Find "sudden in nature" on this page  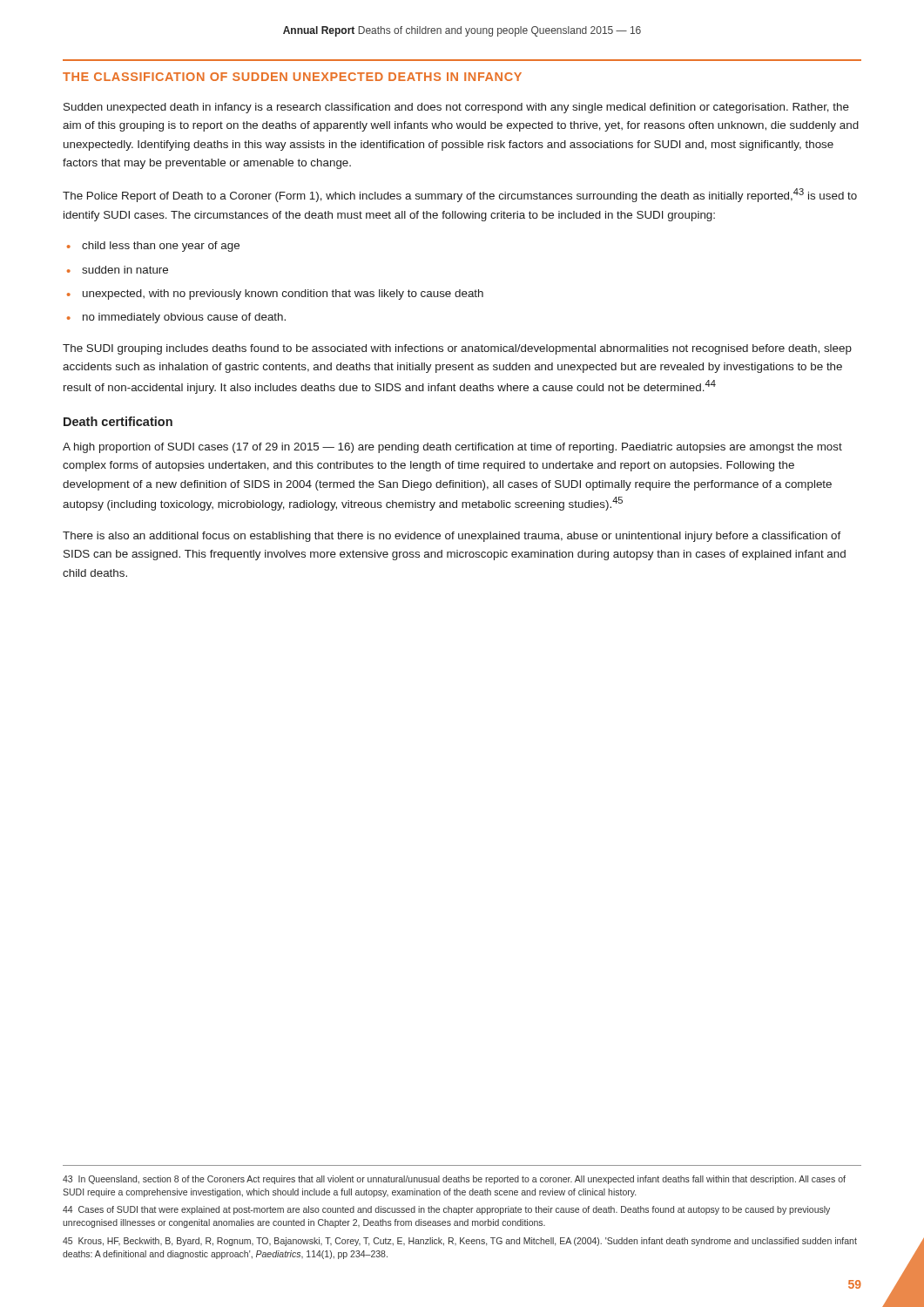pyautogui.click(x=125, y=269)
